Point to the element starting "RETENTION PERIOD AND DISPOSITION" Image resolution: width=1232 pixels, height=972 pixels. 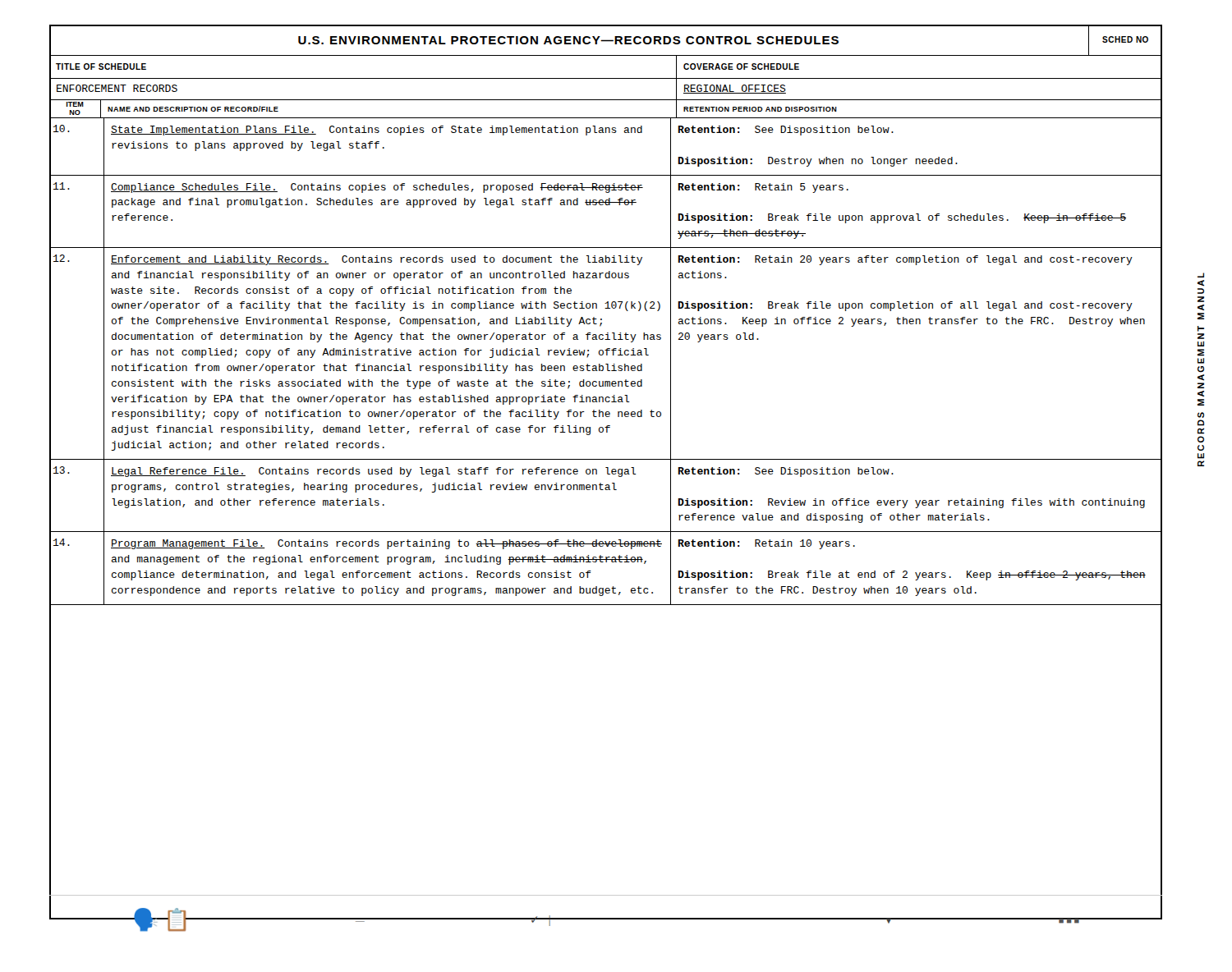click(760, 109)
